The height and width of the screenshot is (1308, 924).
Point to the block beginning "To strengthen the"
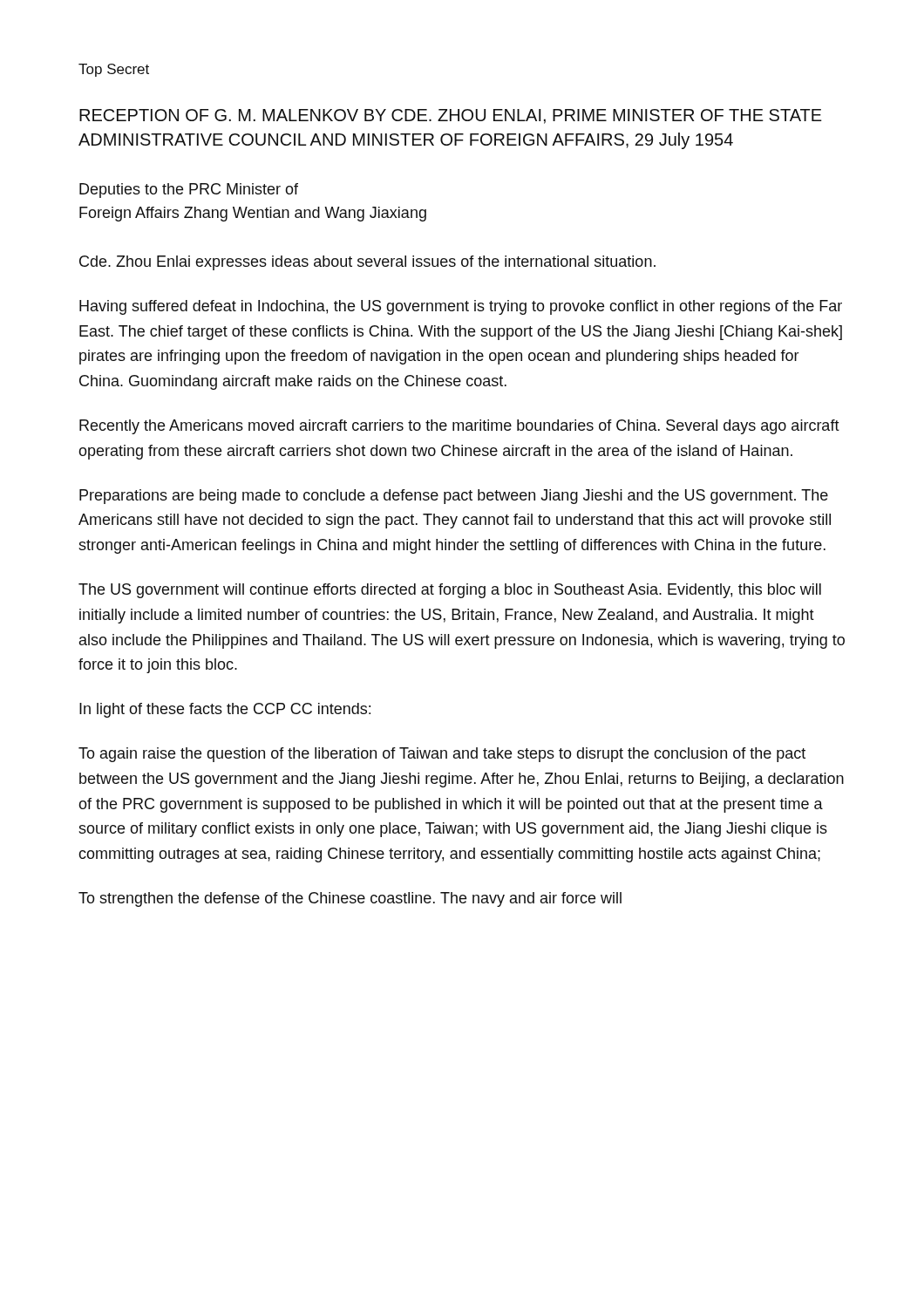[350, 898]
